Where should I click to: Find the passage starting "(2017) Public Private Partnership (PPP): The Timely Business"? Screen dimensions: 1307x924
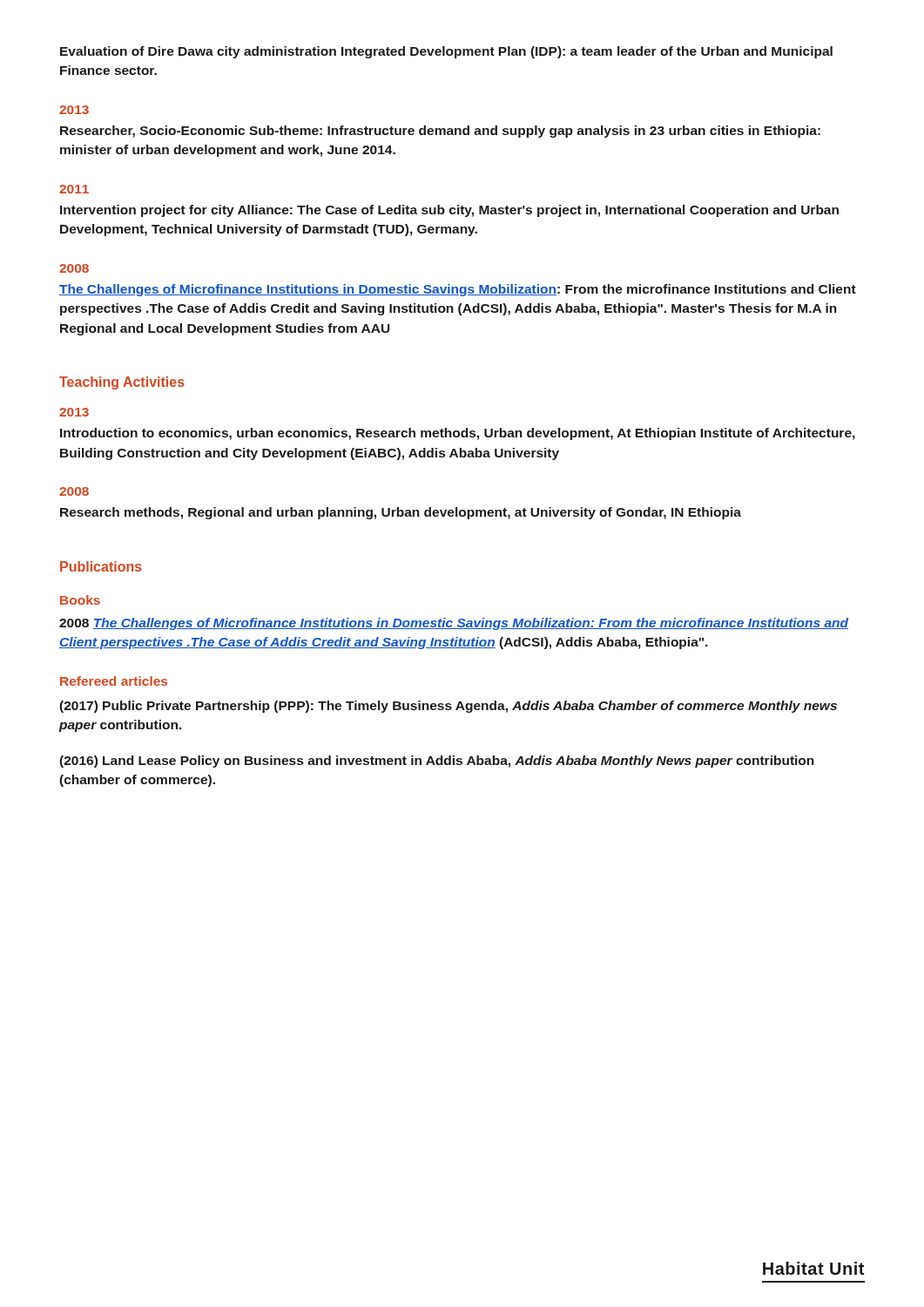tap(448, 715)
